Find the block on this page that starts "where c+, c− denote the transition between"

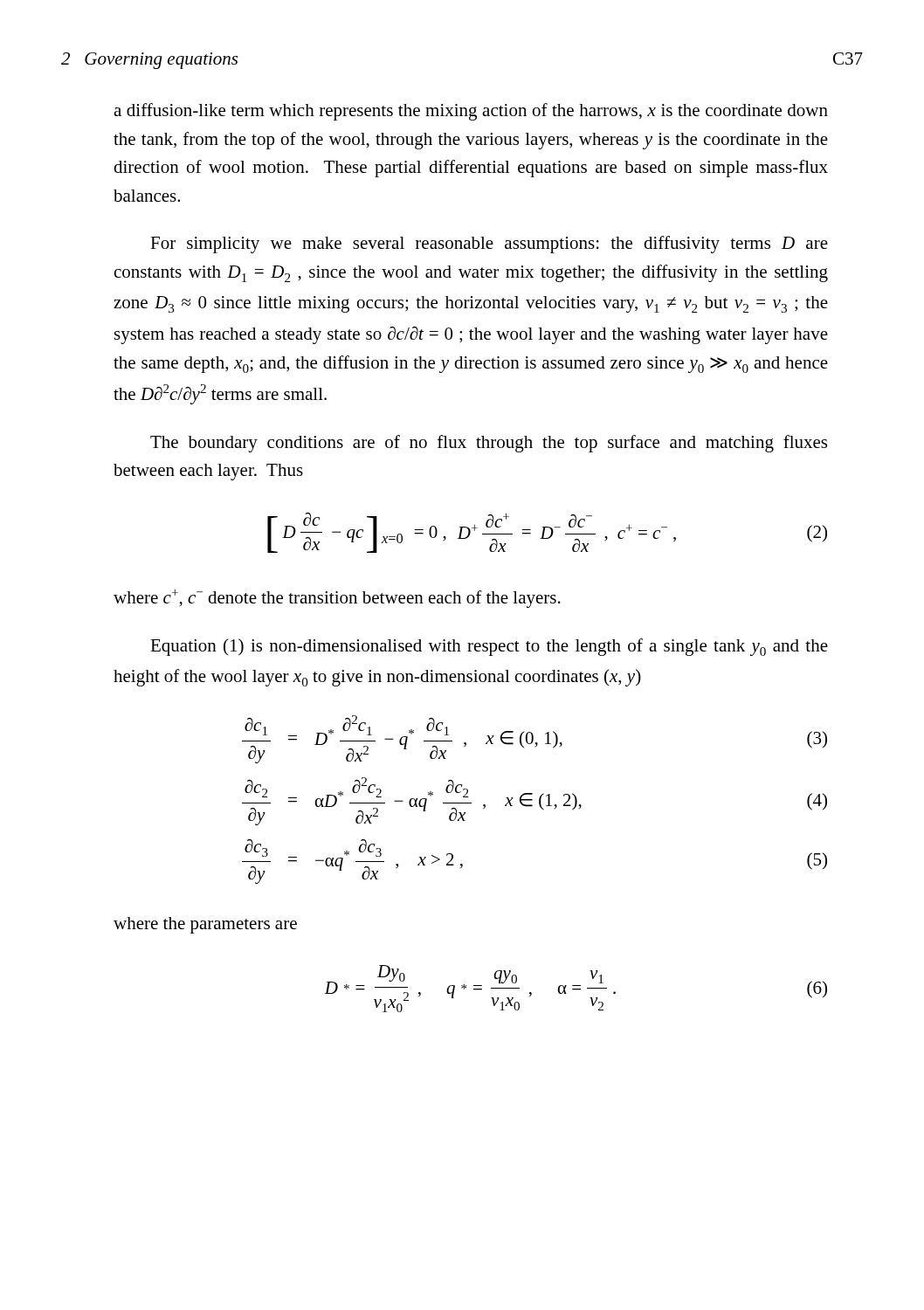click(x=337, y=597)
